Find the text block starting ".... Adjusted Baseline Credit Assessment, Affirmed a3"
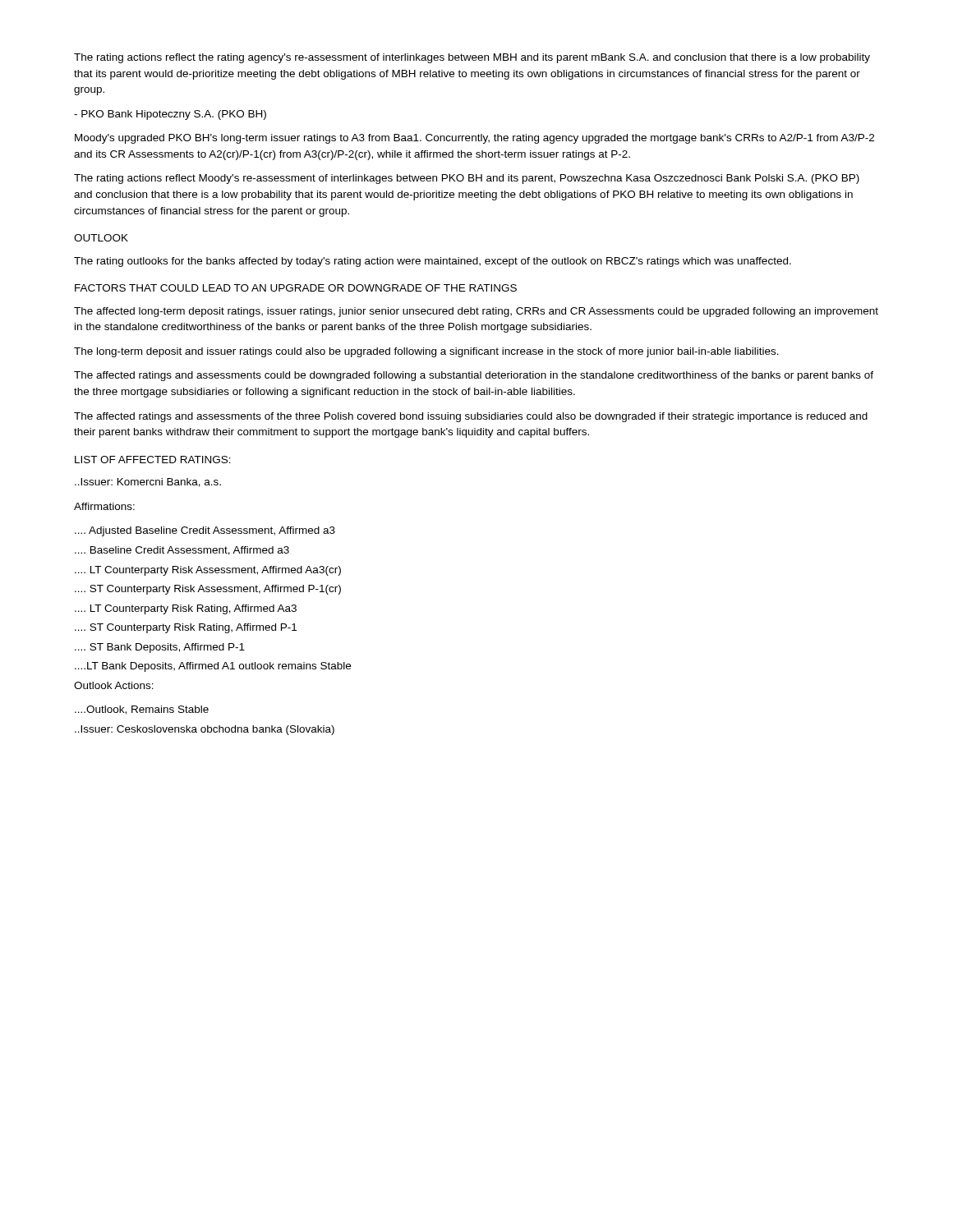The image size is (953, 1232). point(205,530)
